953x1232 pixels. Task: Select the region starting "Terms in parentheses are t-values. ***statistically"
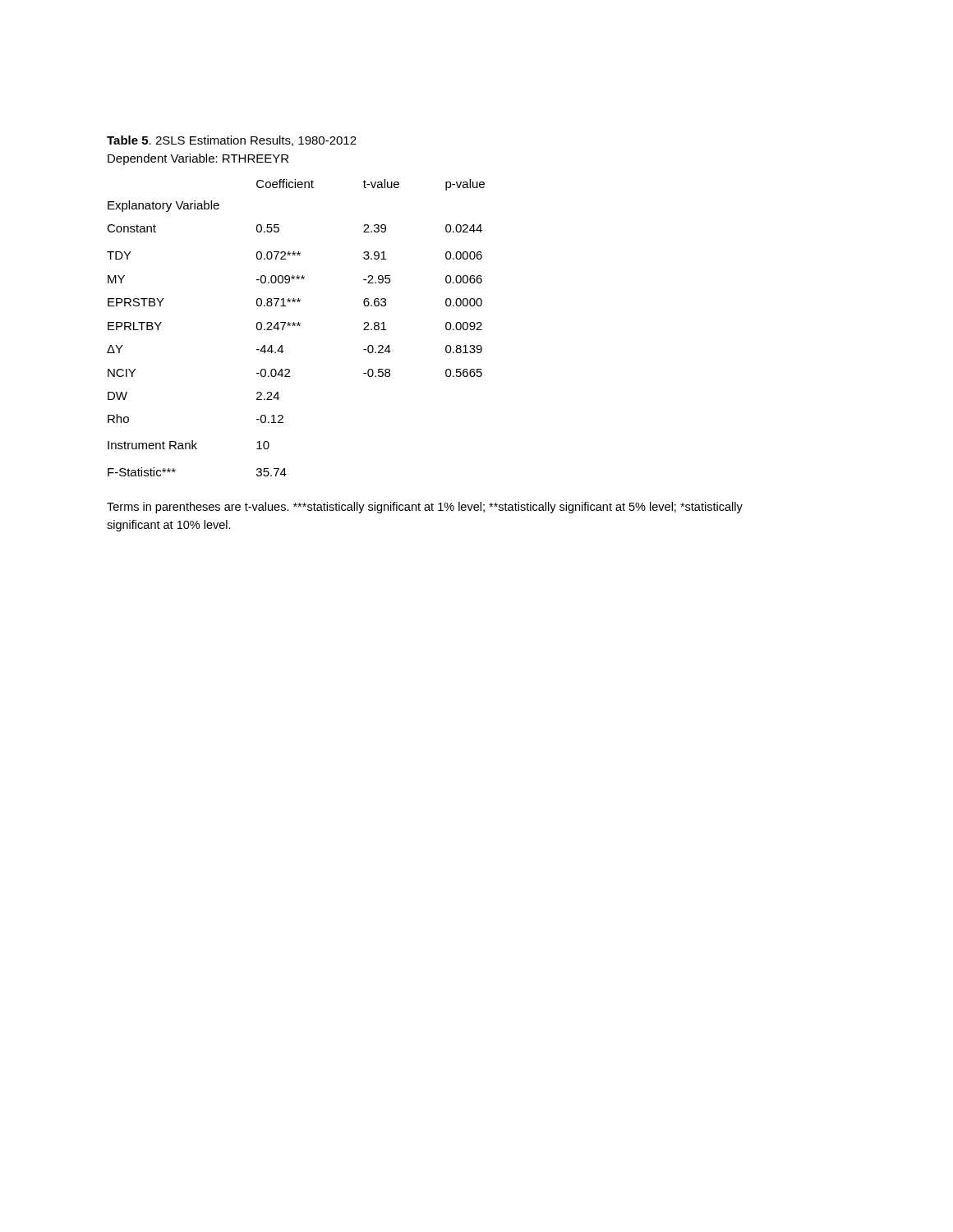click(x=425, y=516)
